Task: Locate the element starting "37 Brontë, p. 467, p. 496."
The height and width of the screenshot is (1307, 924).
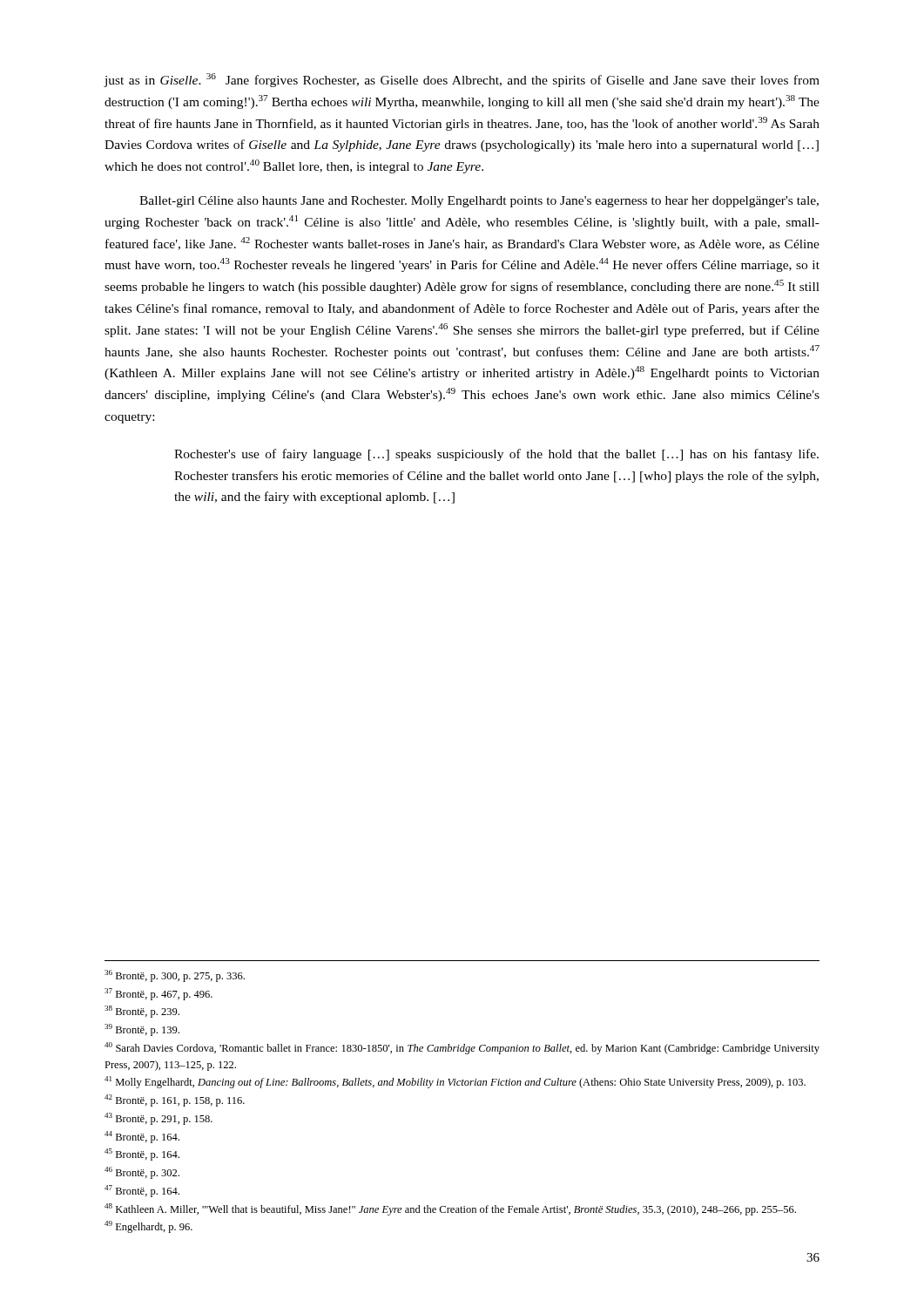Action: click(x=158, y=994)
